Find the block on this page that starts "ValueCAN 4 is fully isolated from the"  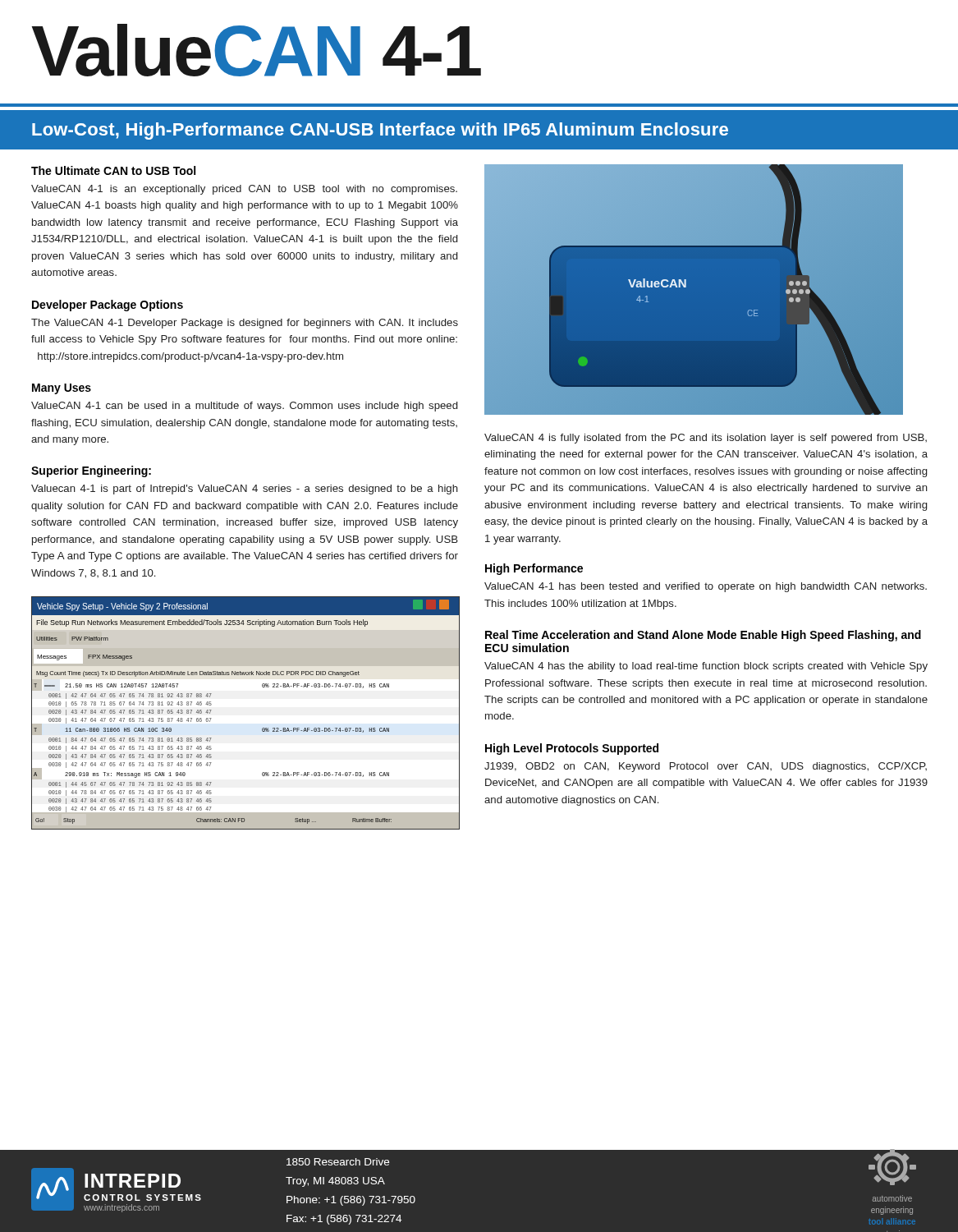coord(706,488)
